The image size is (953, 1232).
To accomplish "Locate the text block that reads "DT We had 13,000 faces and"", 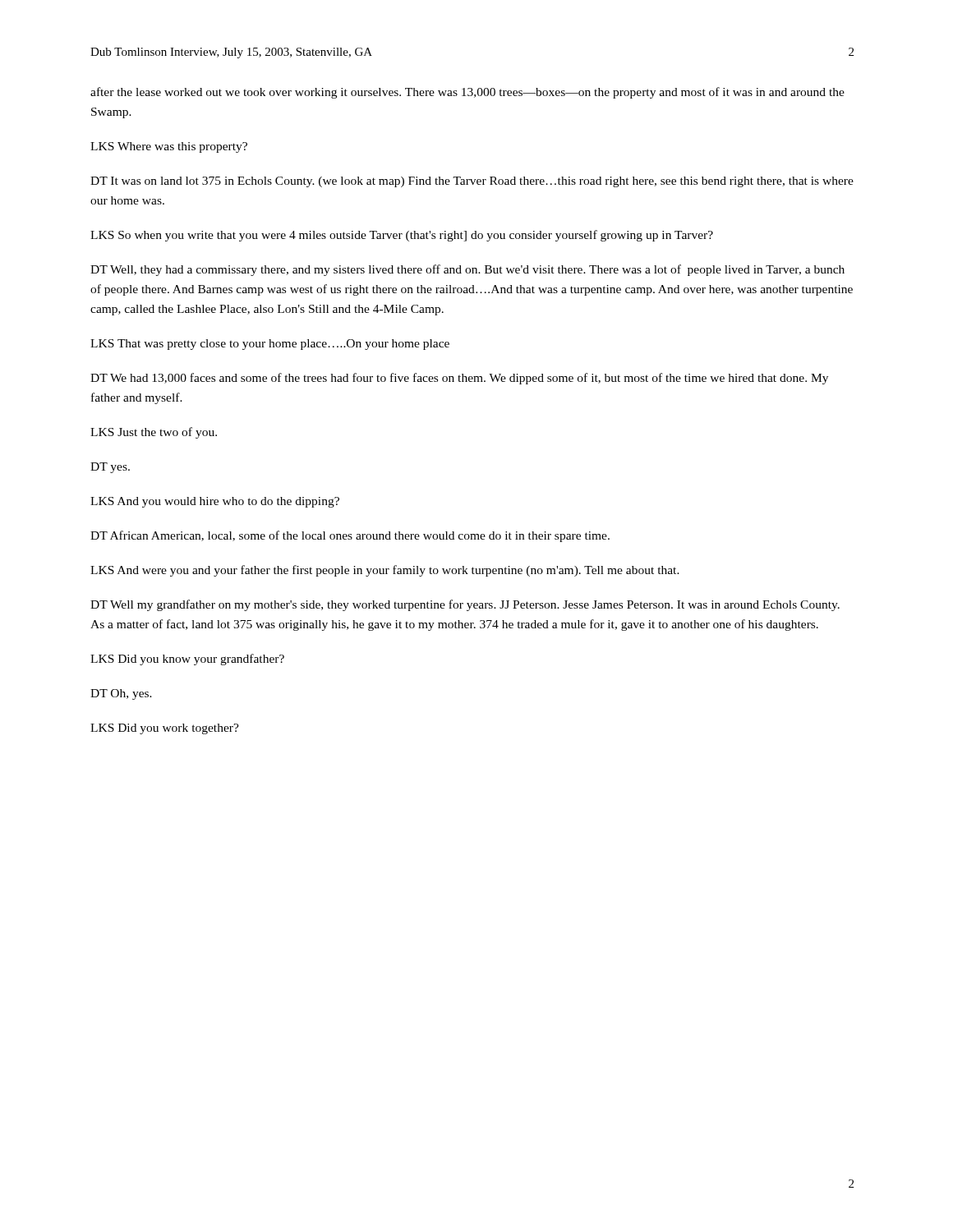I will pos(459,387).
